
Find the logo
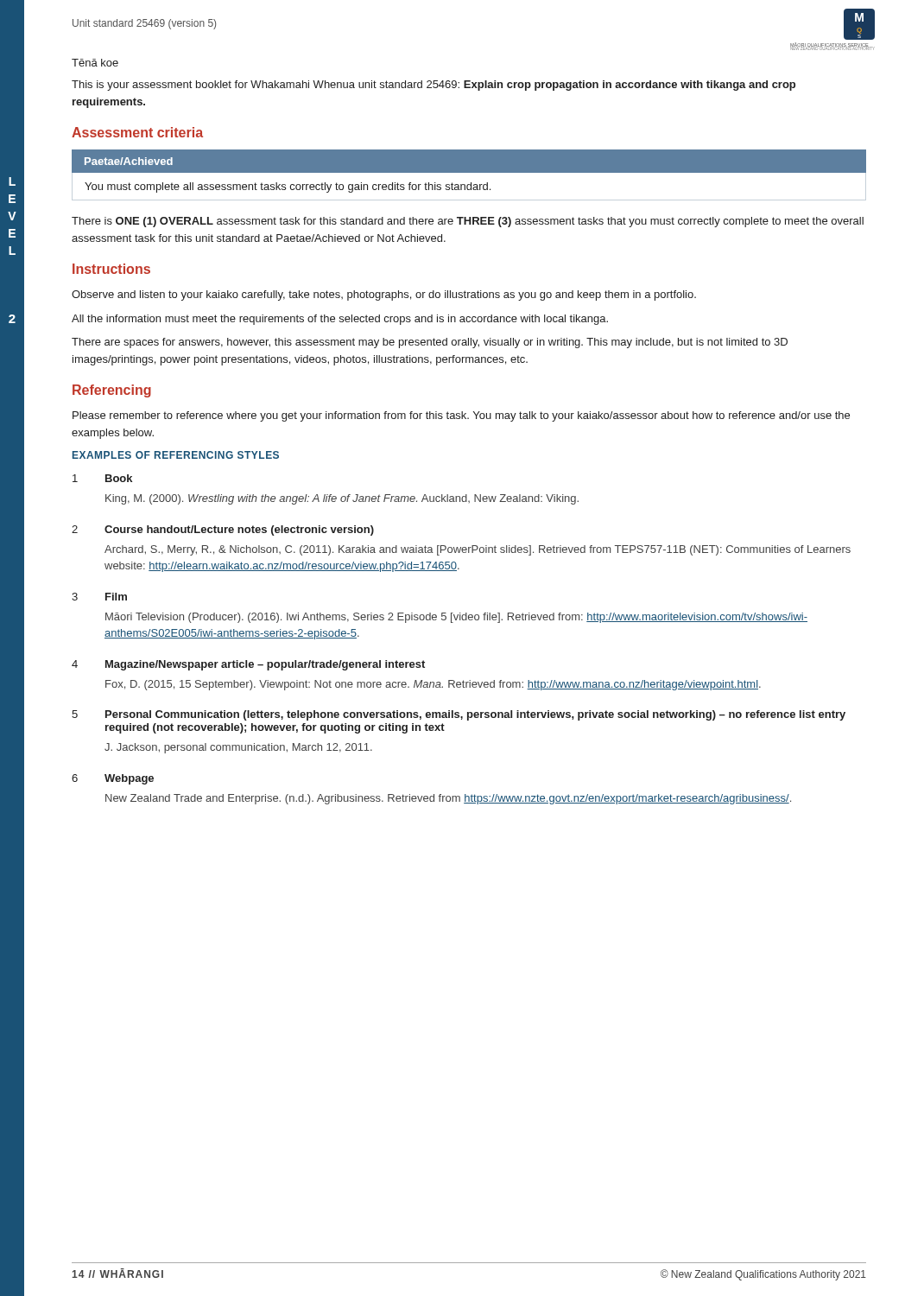pos(833,31)
